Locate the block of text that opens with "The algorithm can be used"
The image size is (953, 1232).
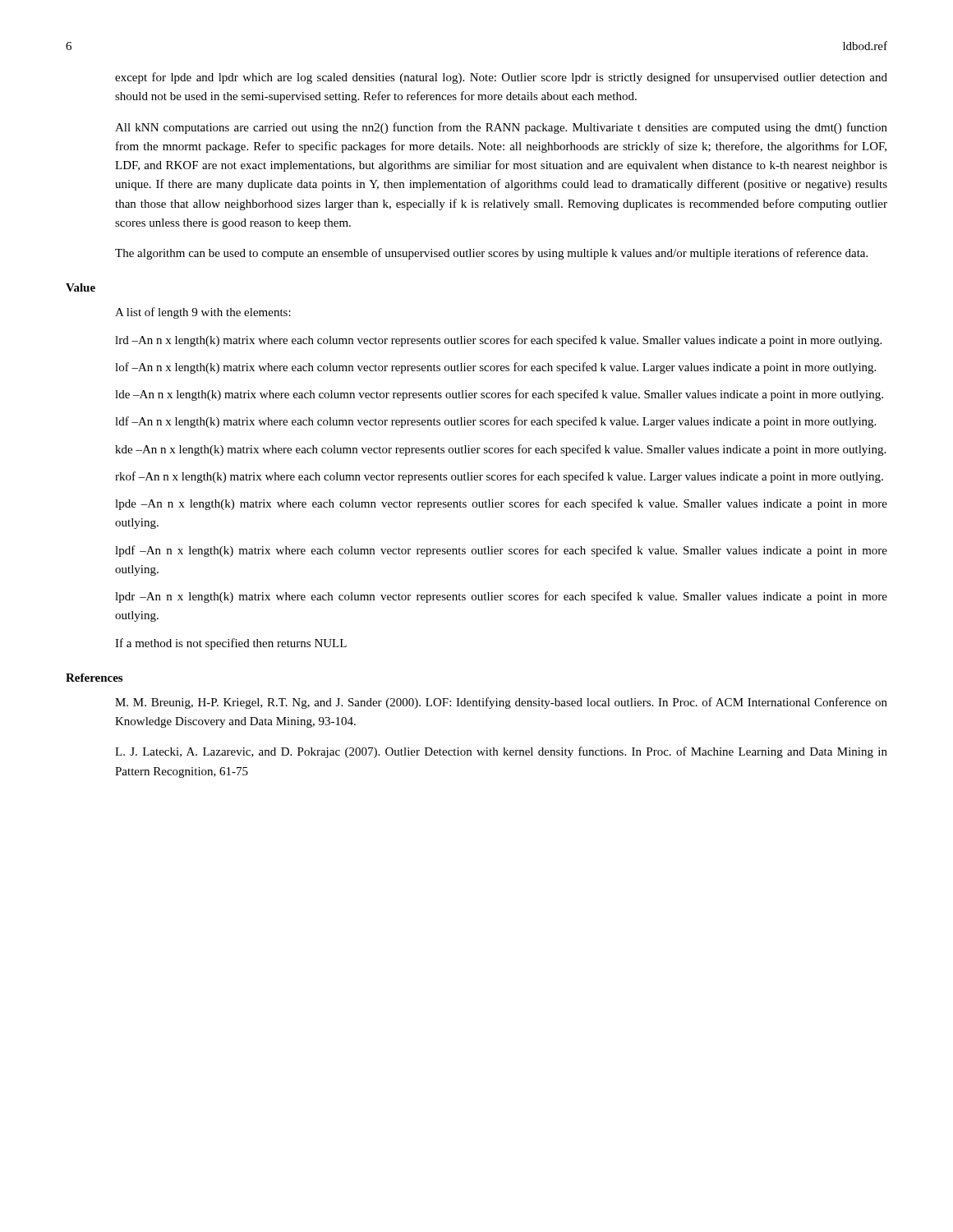tap(492, 253)
